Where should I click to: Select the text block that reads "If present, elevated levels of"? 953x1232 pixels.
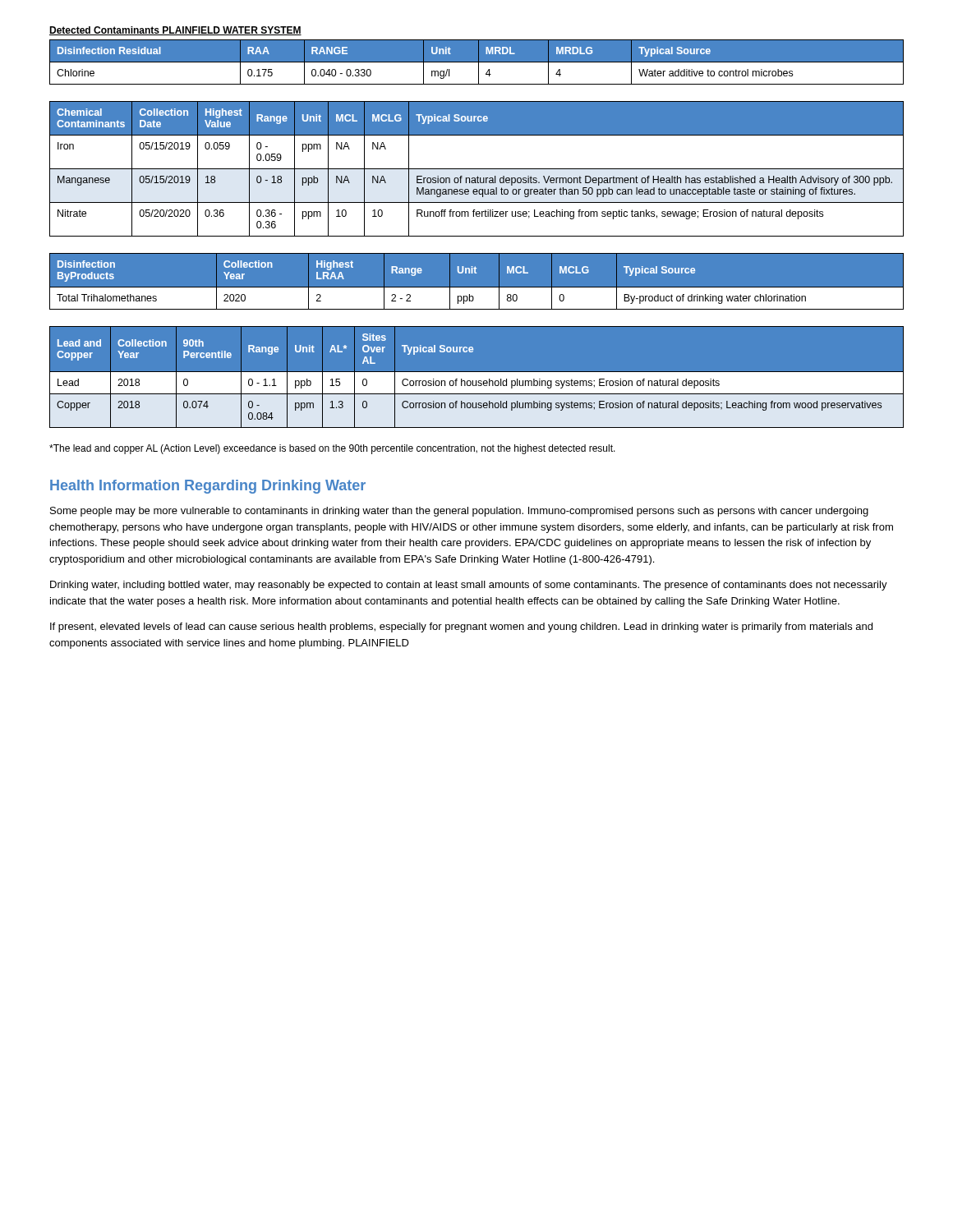[x=461, y=634]
